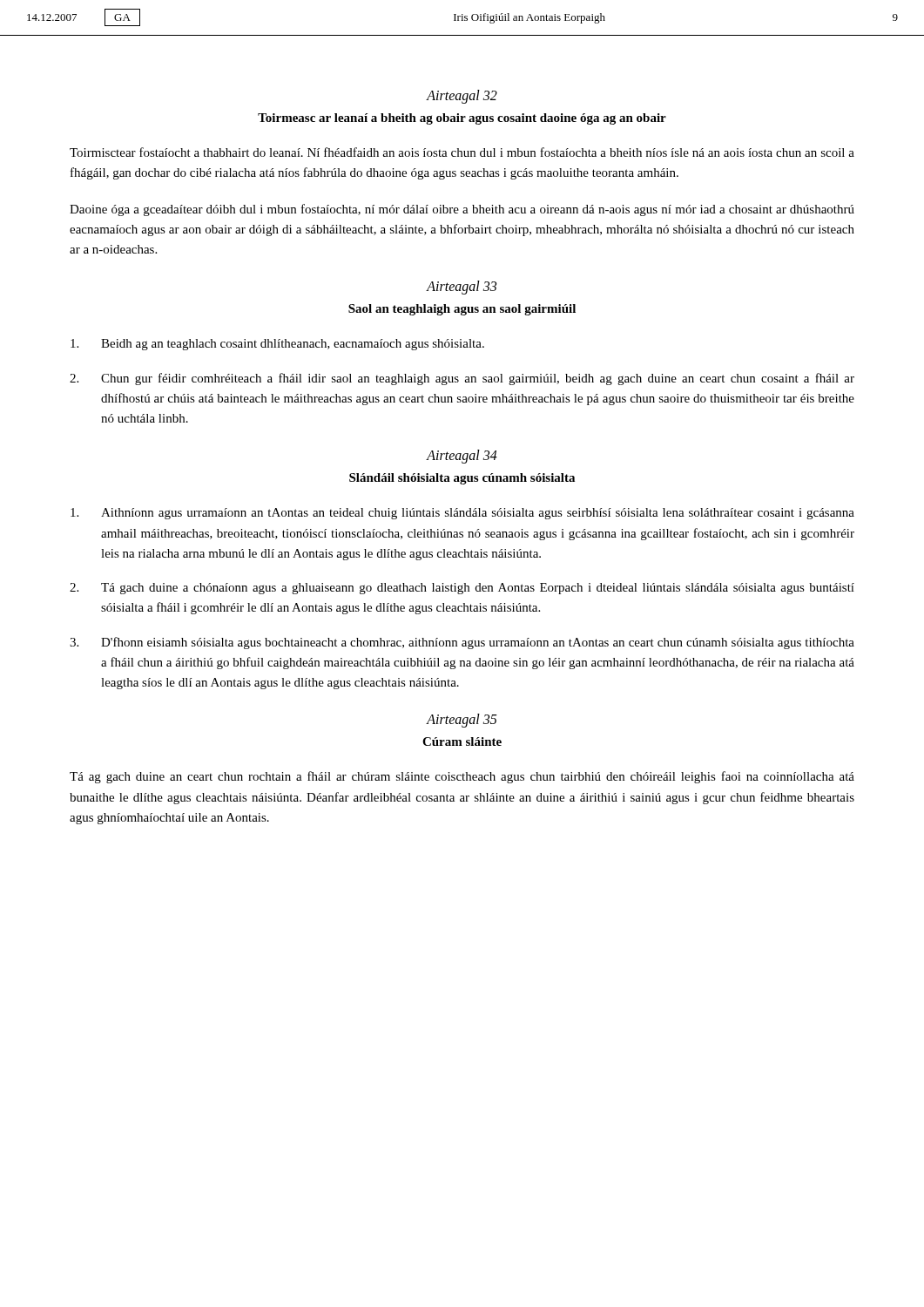Point to the passage starting "Daoine óga a gceadaítear dóibh dul i mbun"
This screenshot has width=924, height=1307.
point(462,229)
